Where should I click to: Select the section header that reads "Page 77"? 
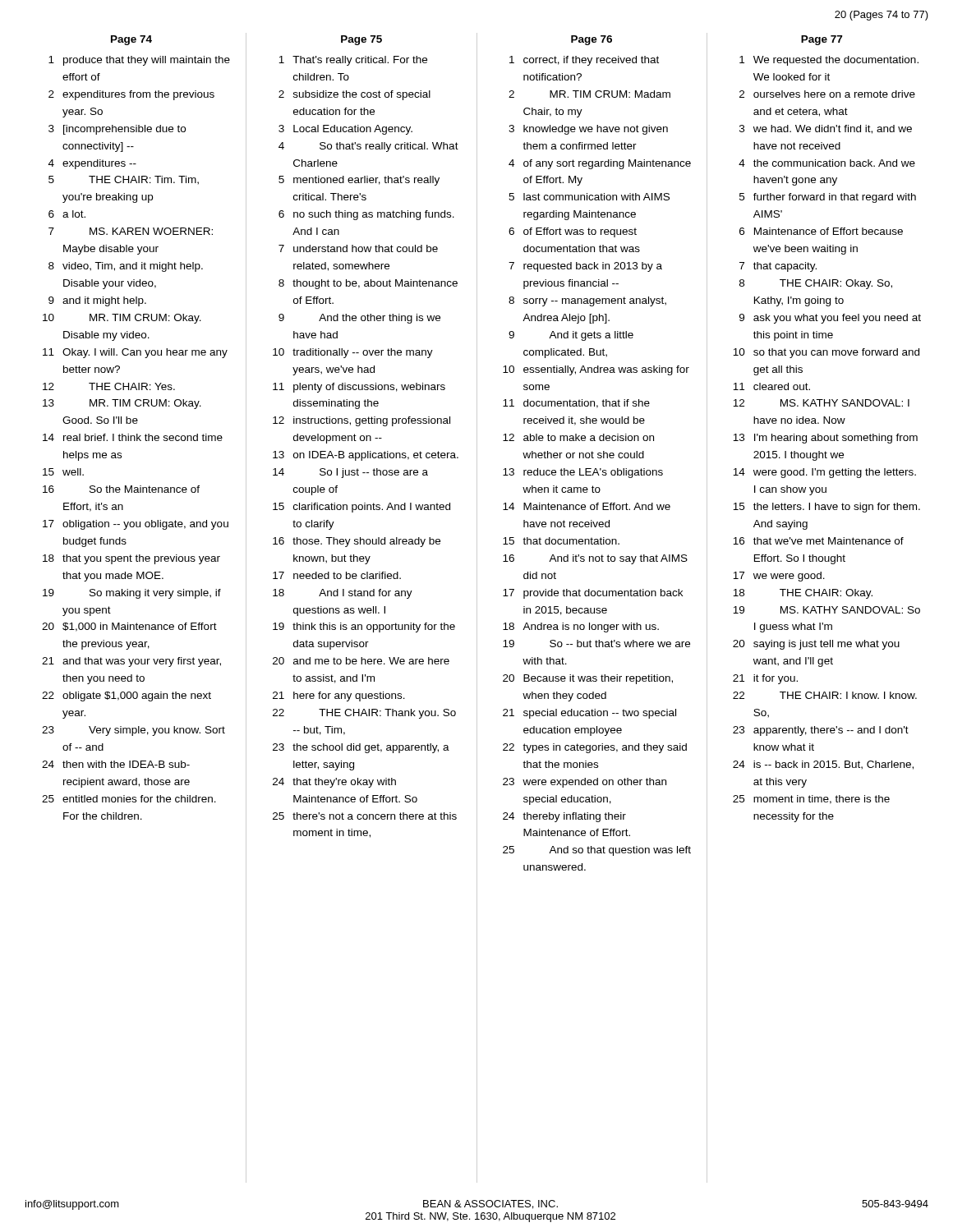[x=822, y=39]
